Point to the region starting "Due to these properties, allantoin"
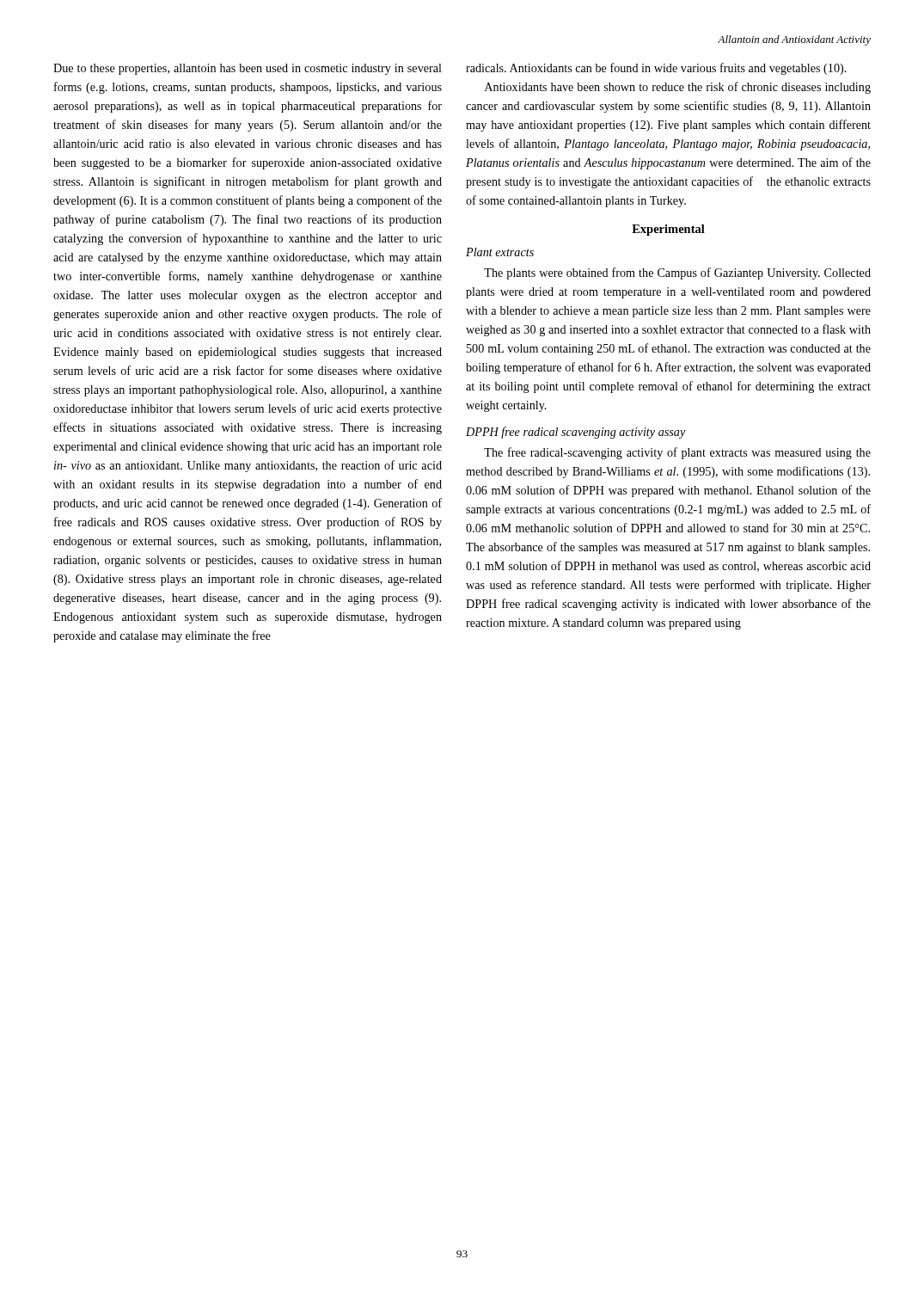The height and width of the screenshot is (1290, 924). coord(248,352)
